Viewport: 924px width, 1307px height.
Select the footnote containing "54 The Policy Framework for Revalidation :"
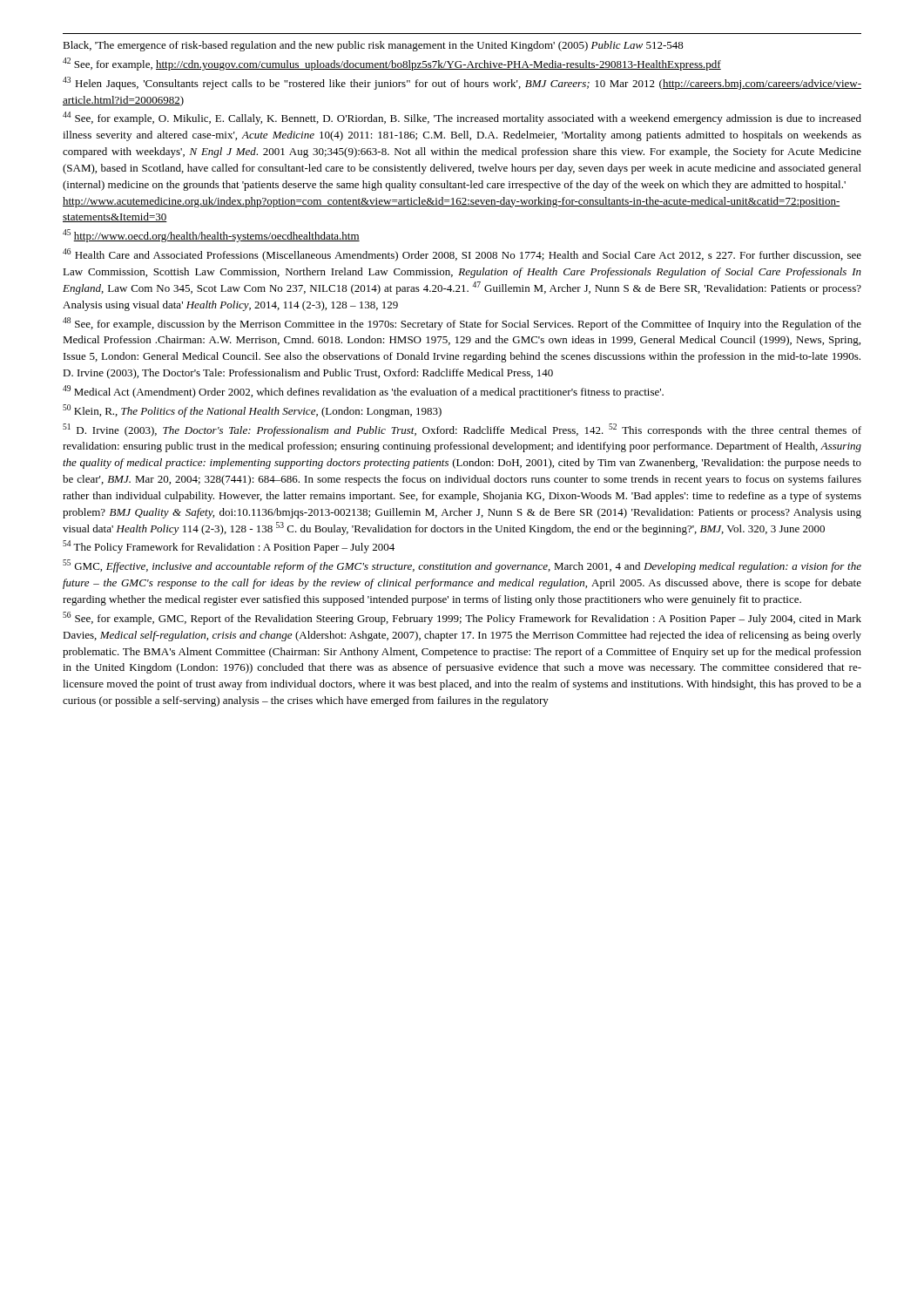point(229,547)
